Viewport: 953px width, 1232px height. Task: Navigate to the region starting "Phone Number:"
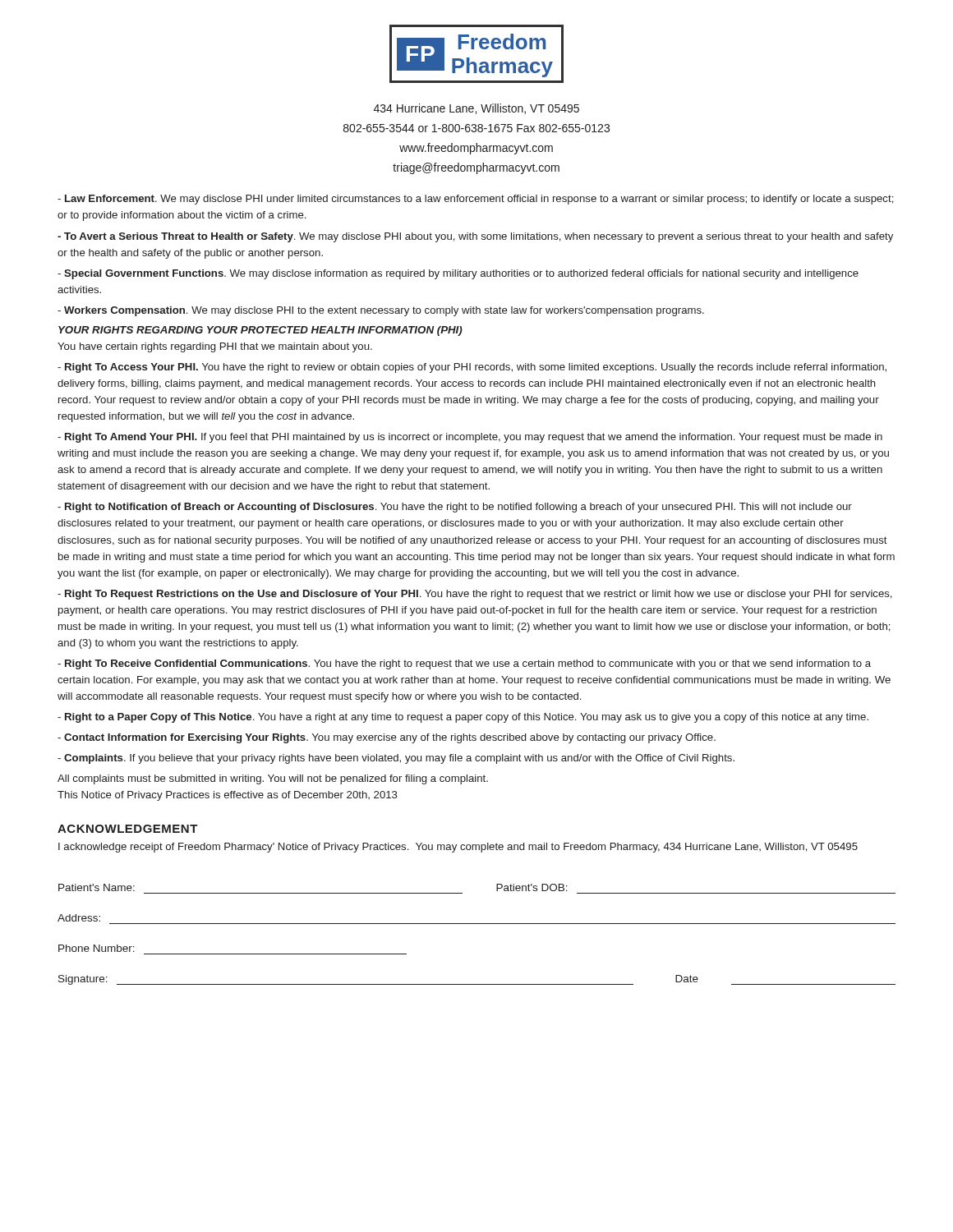click(x=232, y=947)
